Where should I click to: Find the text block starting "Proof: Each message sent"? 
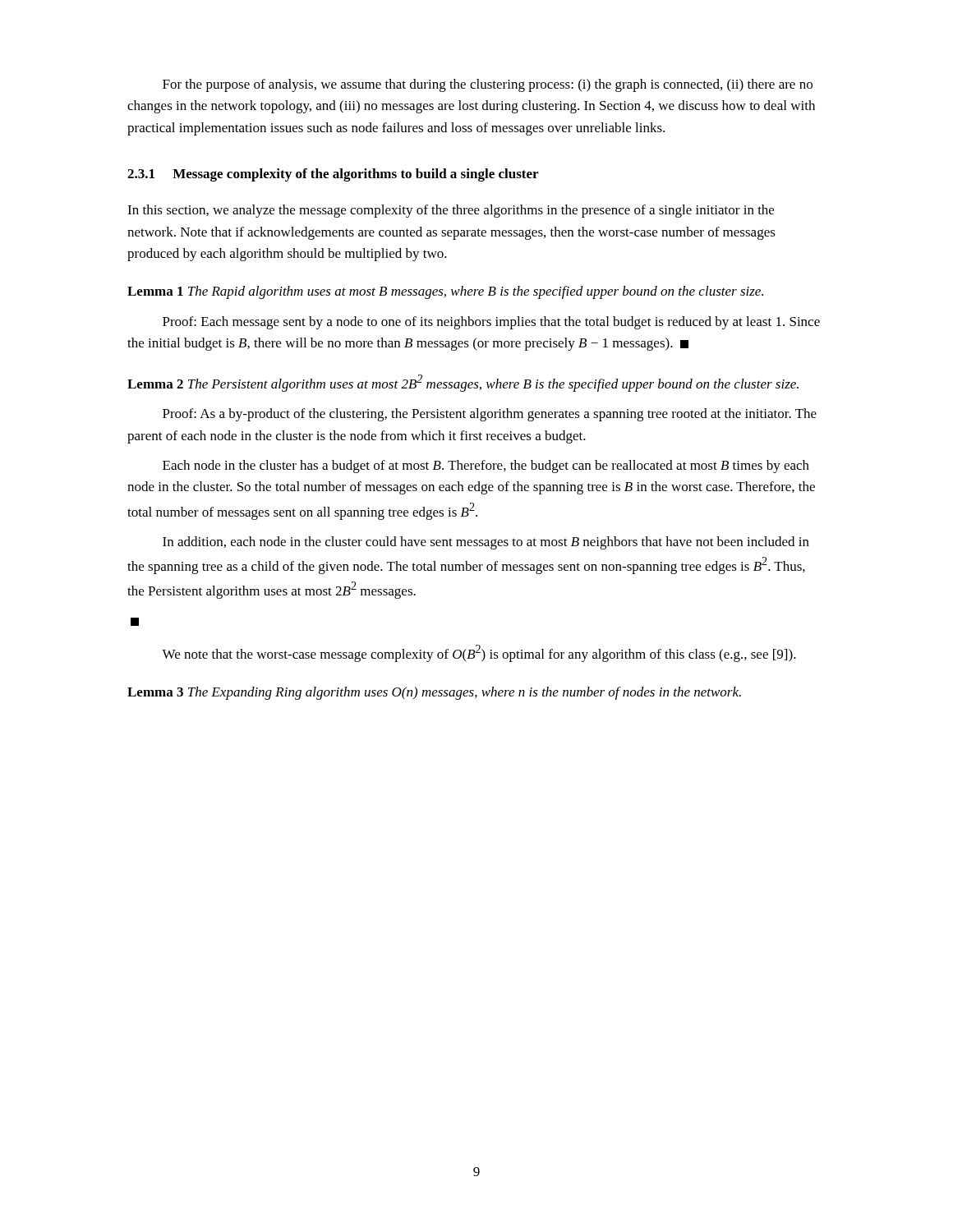[x=476, y=333]
